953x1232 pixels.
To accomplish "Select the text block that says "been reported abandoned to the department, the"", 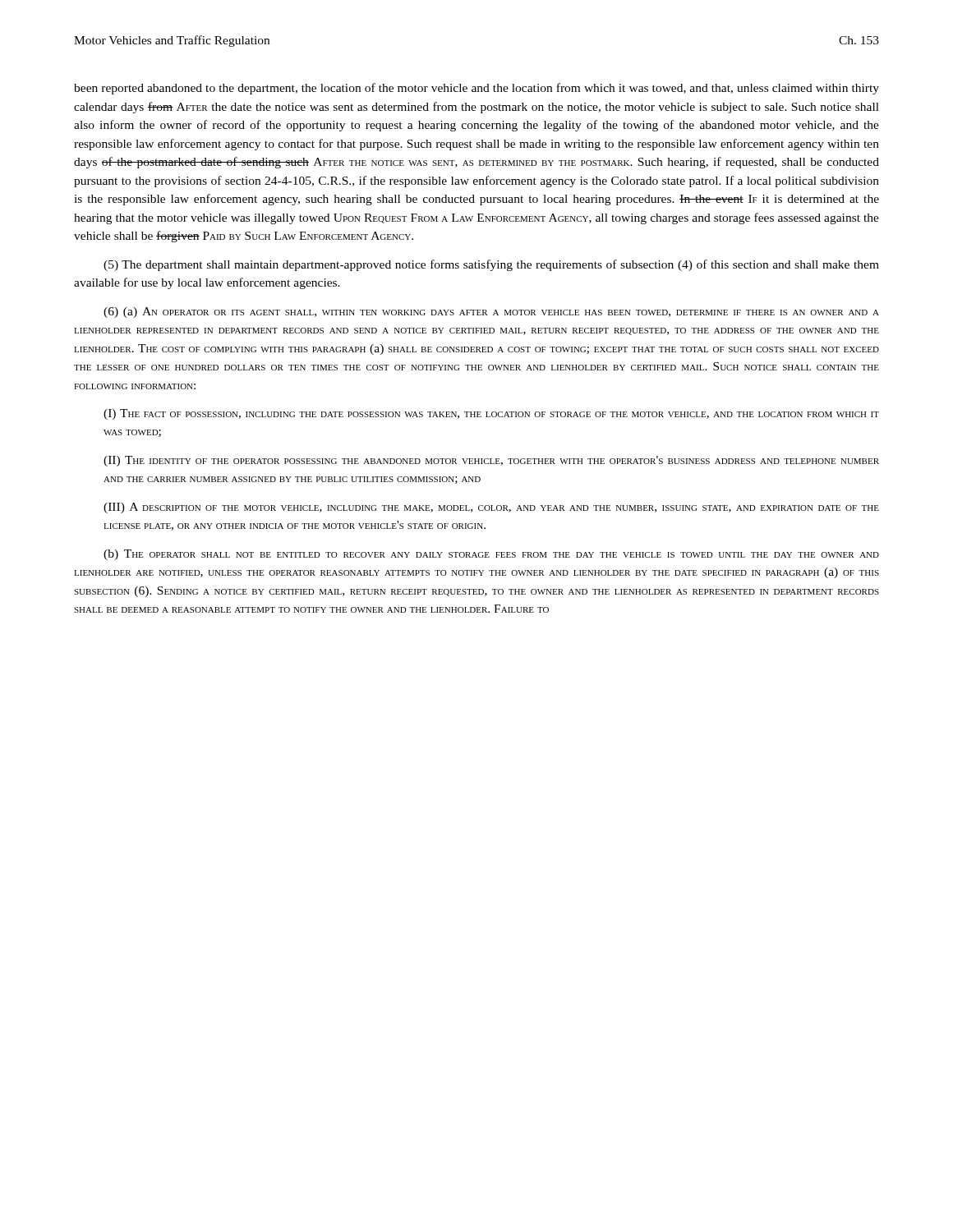I will [x=476, y=162].
